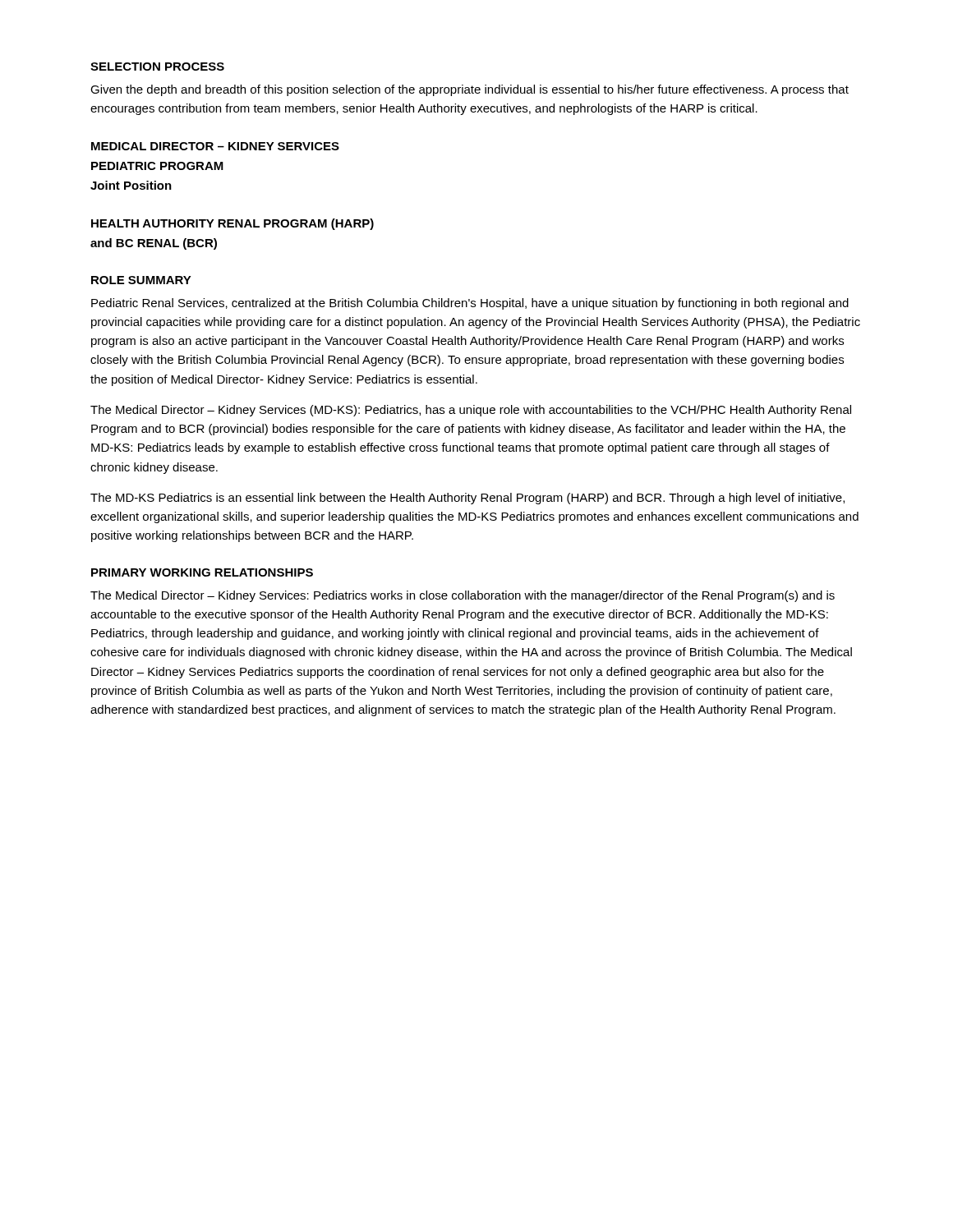This screenshot has width=953, height=1232.
Task: Navigate to the text starting "Given the depth and breadth"
Action: [469, 99]
